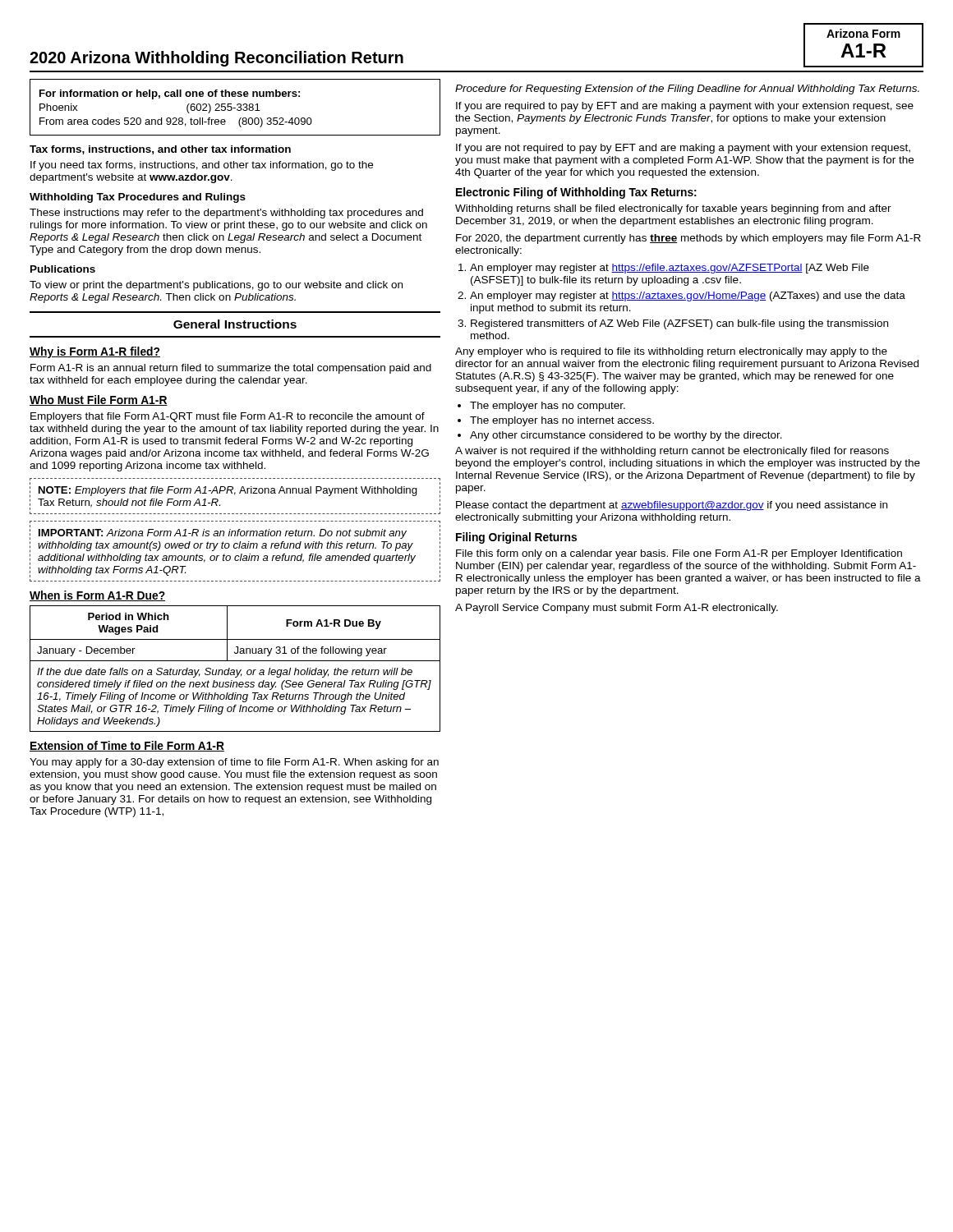Viewport: 953px width, 1232px height.
Task: Click on the section header that reads "Who Must File Form A1-R"
Action: tap(98, 401)
